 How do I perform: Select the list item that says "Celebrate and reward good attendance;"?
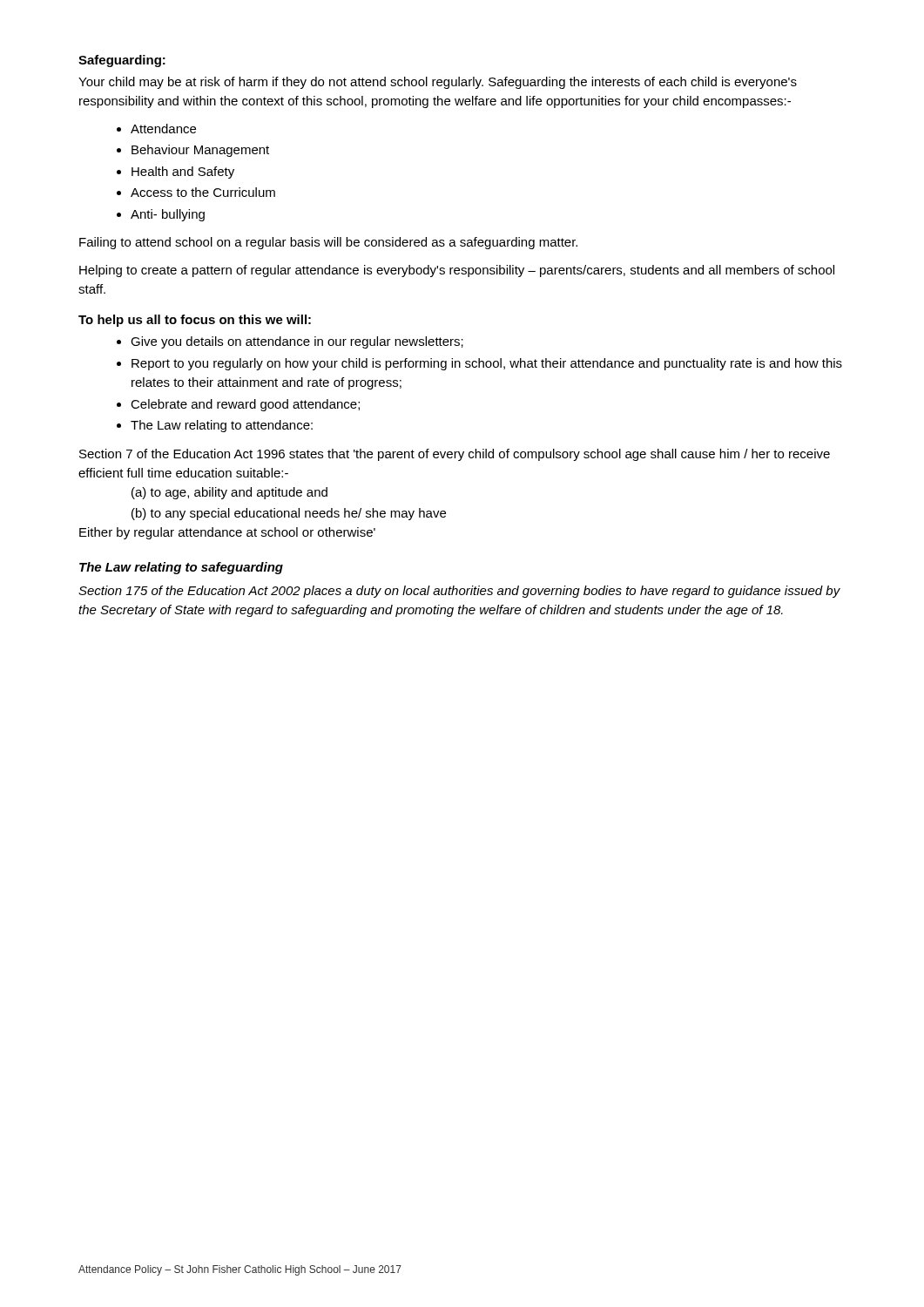(246, 404)
